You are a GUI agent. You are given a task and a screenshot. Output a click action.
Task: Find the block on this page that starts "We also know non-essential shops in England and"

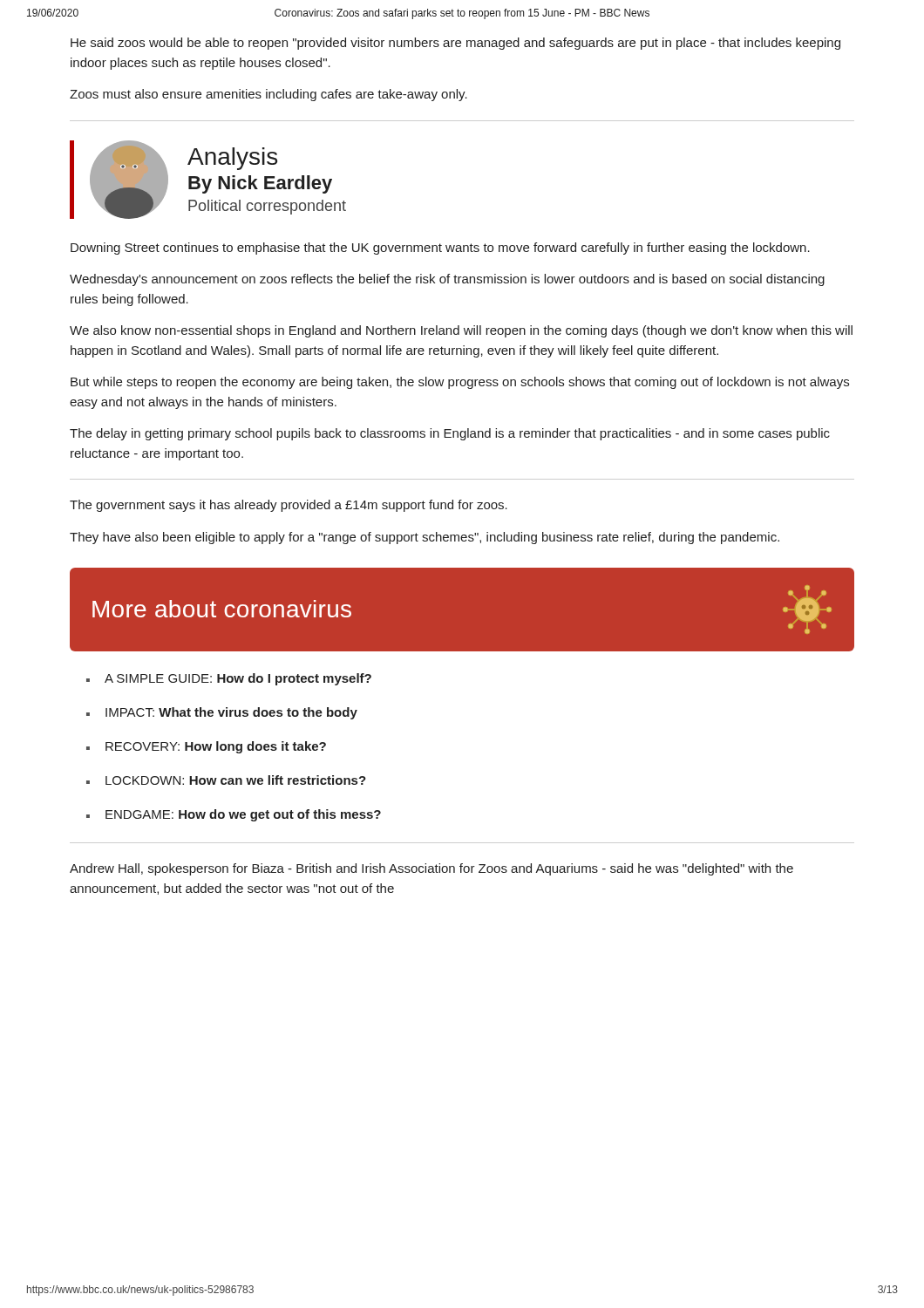pos(462,340)
